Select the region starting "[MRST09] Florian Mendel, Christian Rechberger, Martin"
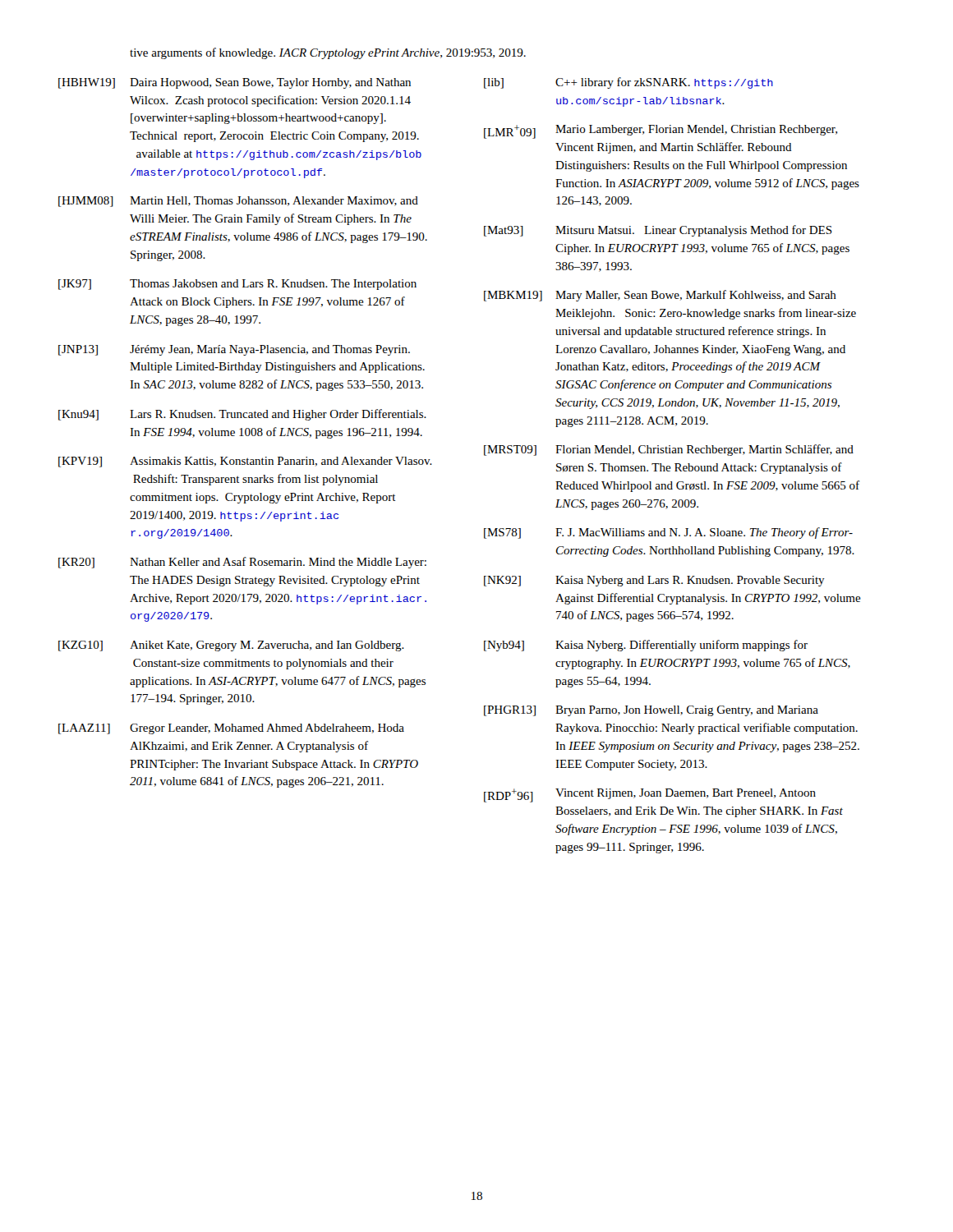 pyautogui.click(x=673, y=477)
